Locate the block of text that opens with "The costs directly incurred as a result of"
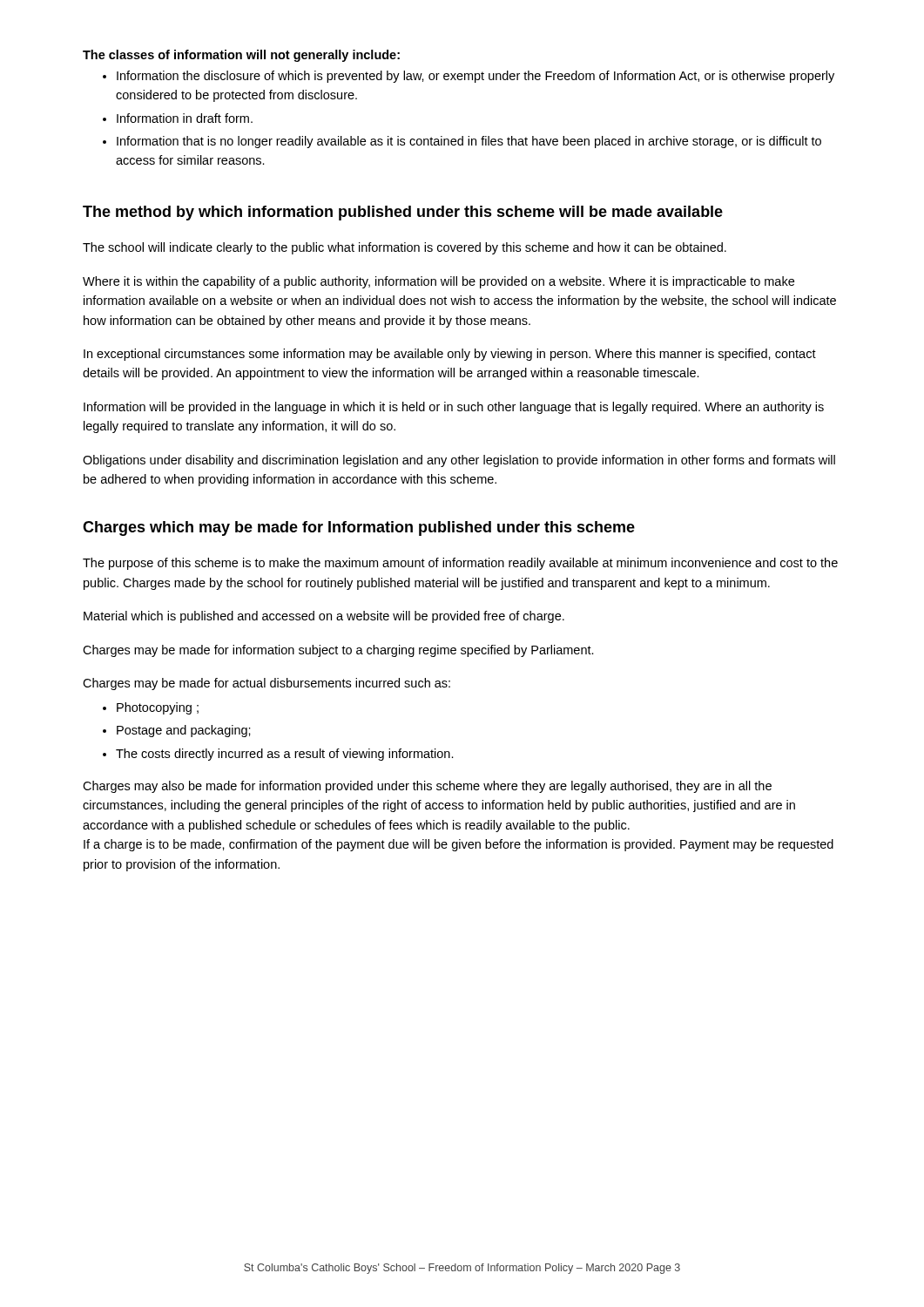 point(285,754)
